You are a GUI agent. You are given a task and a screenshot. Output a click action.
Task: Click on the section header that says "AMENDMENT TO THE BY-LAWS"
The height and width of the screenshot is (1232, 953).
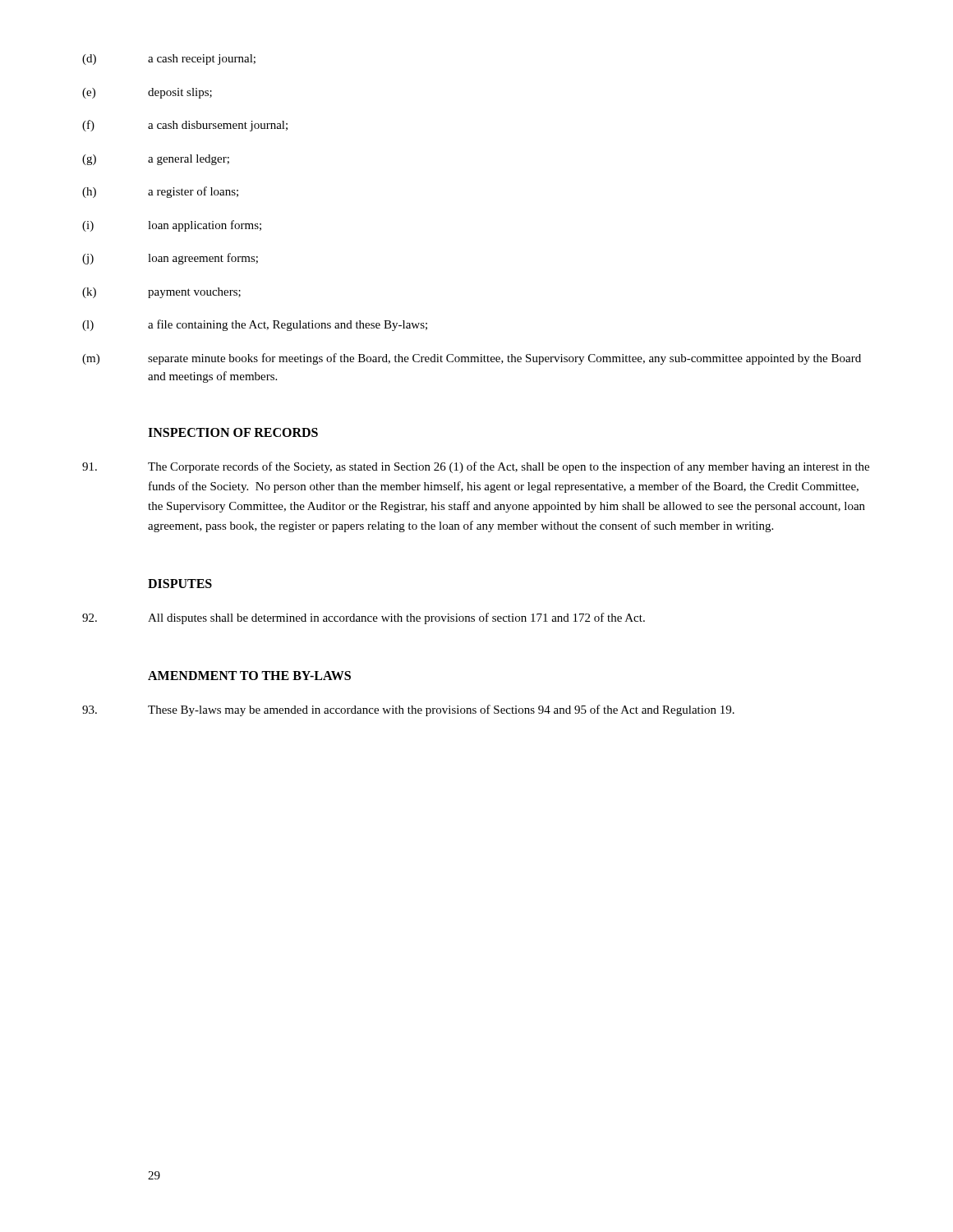pos(250,675)
